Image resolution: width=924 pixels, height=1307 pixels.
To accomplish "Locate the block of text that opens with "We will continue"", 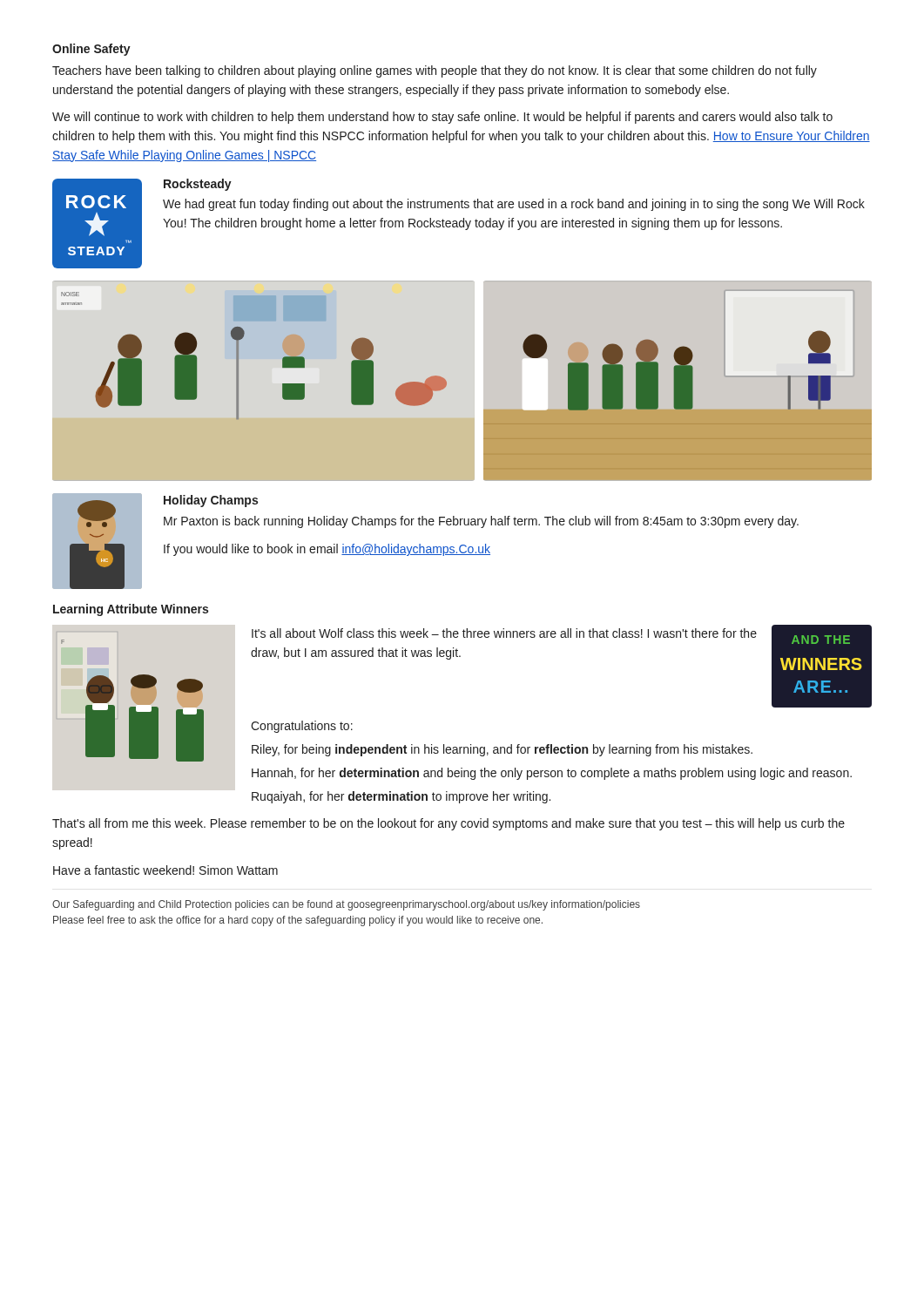I will 461,136.
